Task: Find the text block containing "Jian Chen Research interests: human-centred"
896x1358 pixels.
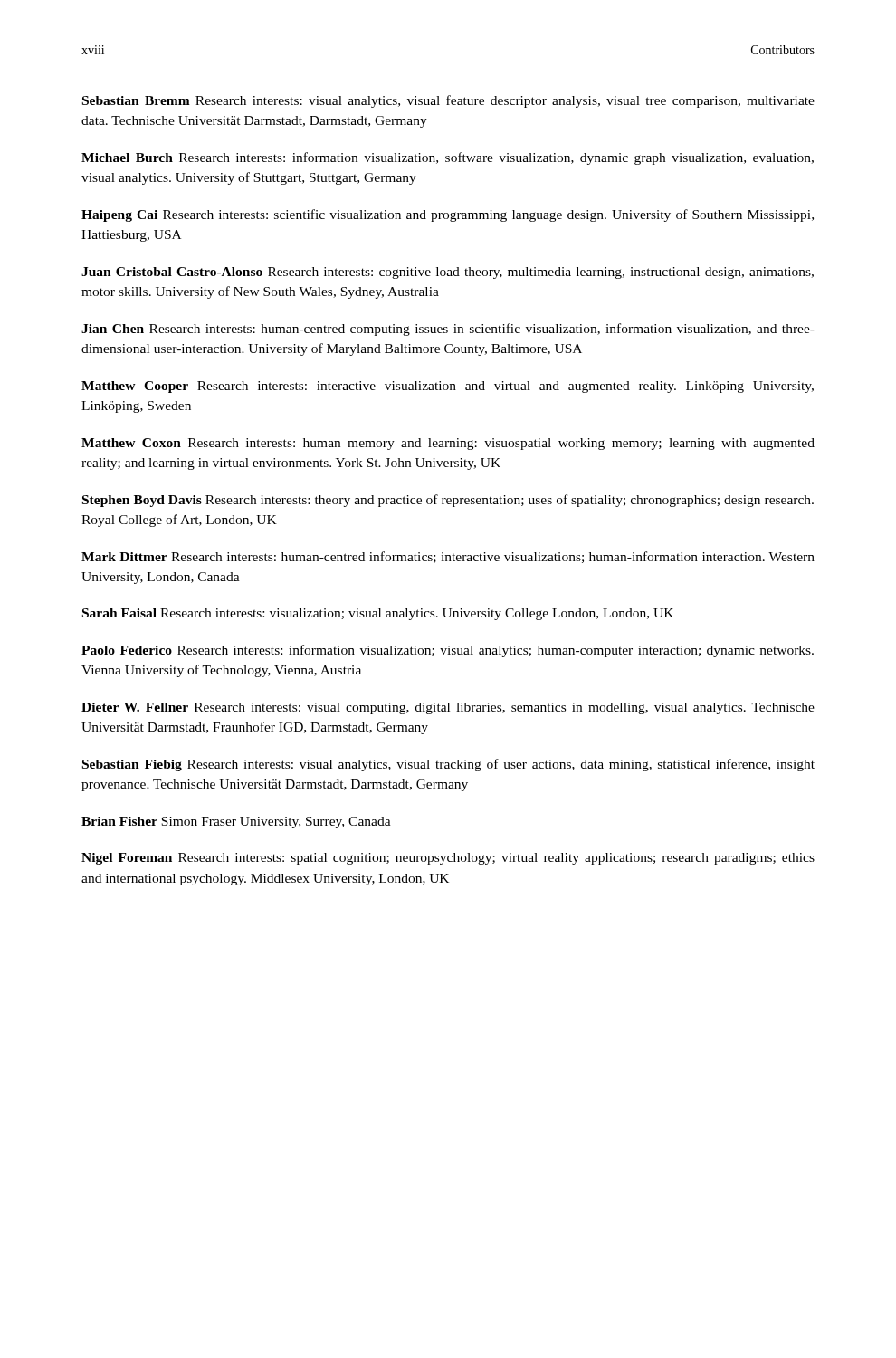Action: pos(448,338)
